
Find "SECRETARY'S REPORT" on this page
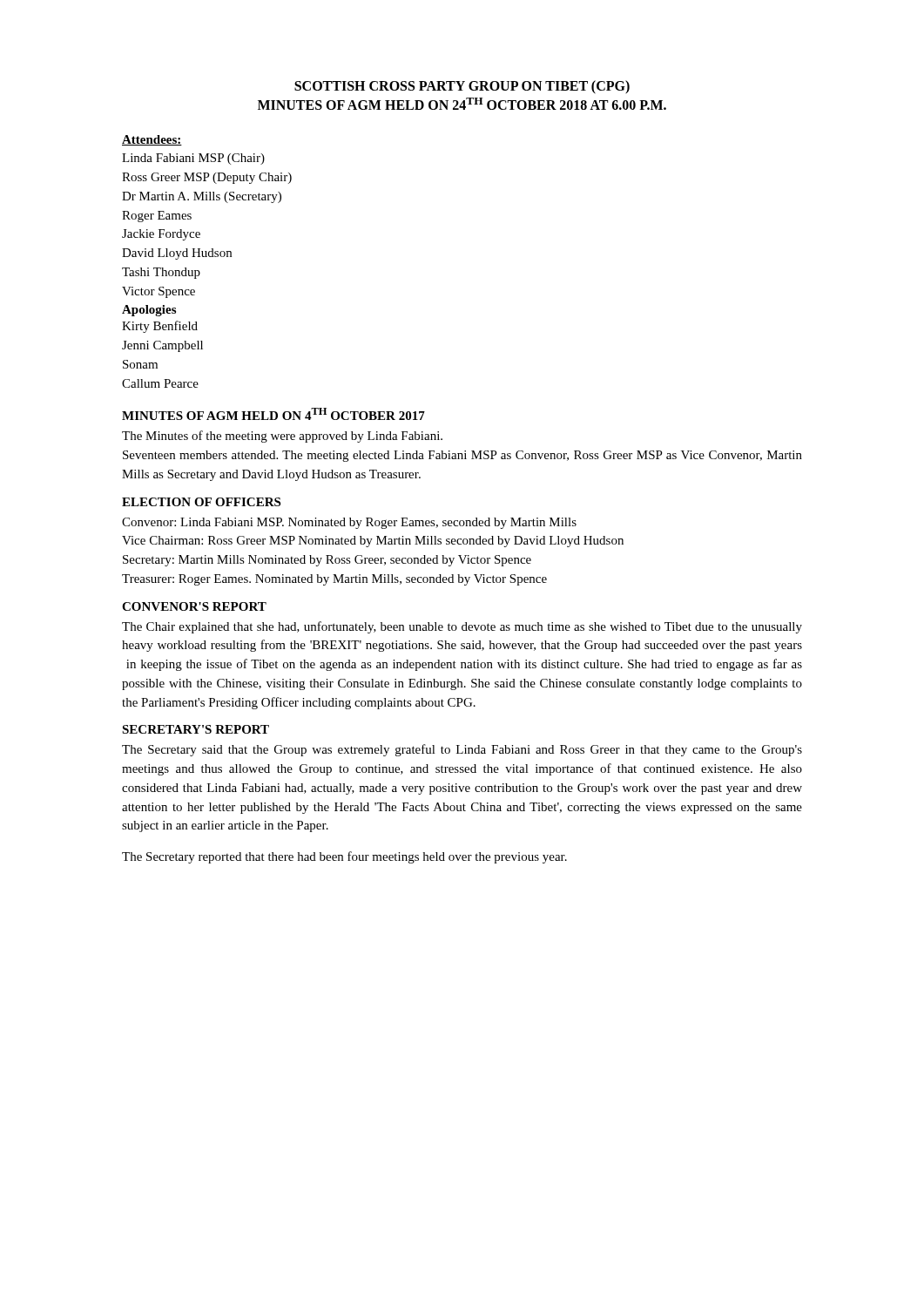point(196,730)
